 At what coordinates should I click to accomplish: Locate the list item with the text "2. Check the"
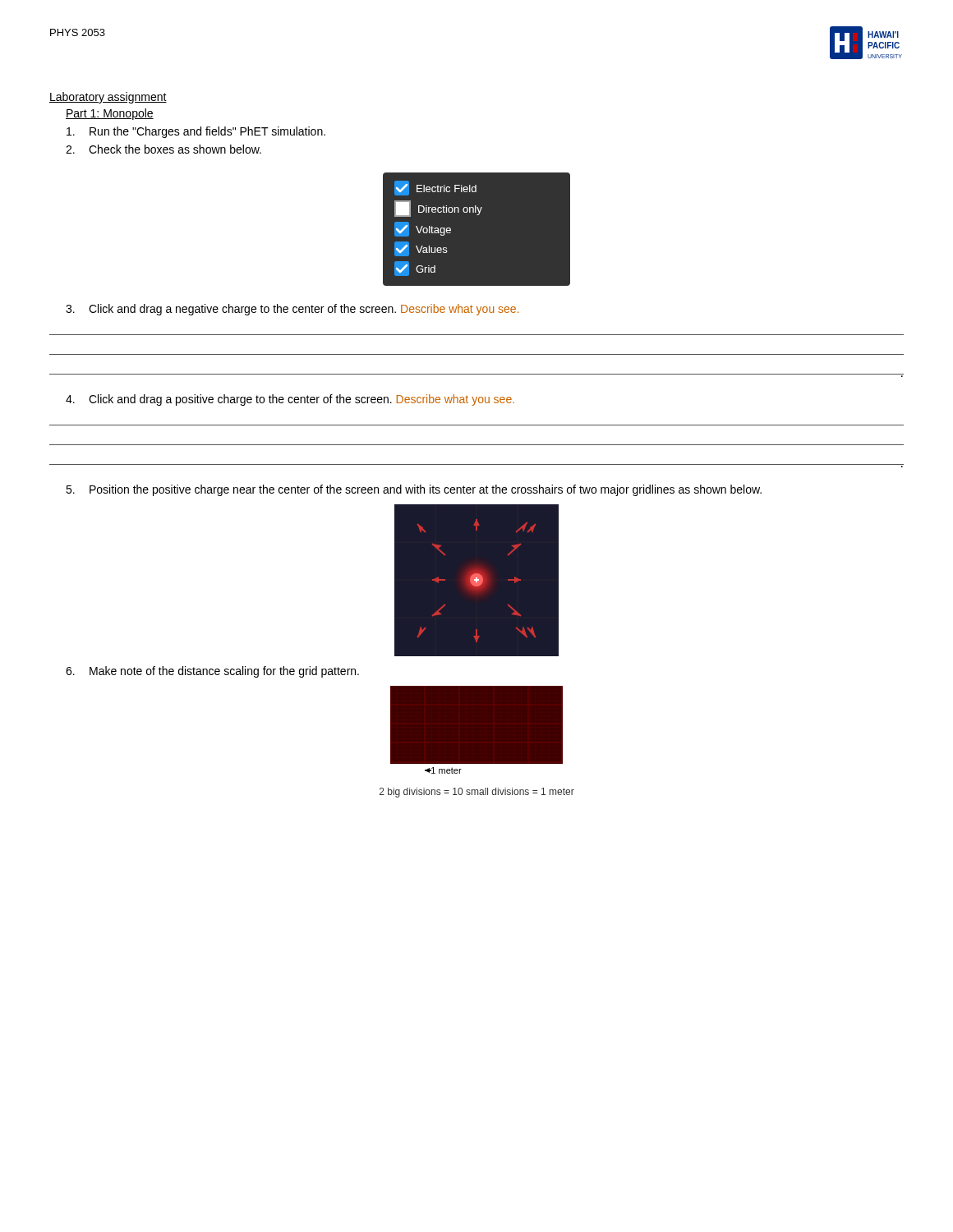(x=164, y=150)
